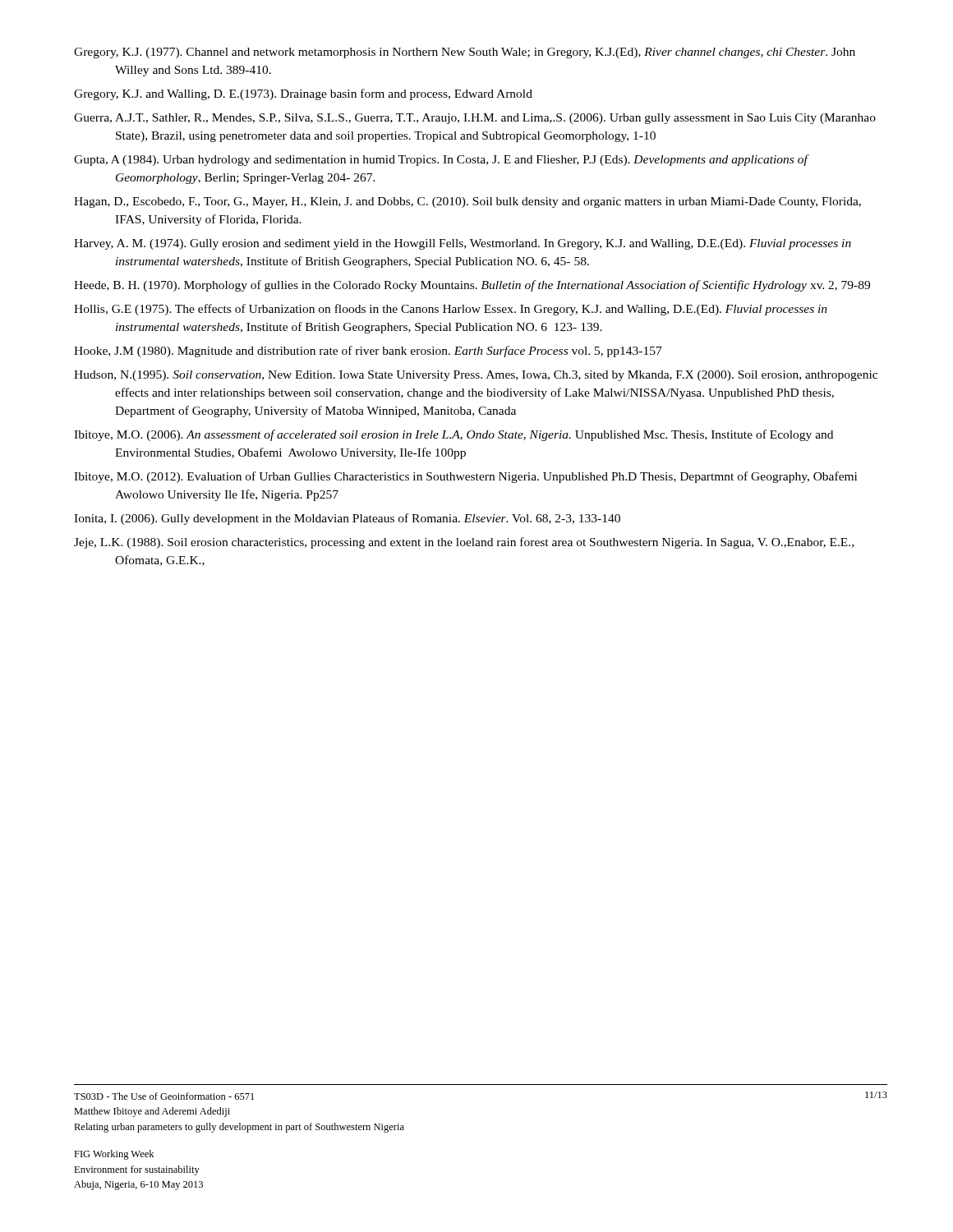The image size is (953, 1232).
Task: Click on the block starting "Gregory, K.J. and Walling,"
Action: pyautogui.click(x=303, y=93)
